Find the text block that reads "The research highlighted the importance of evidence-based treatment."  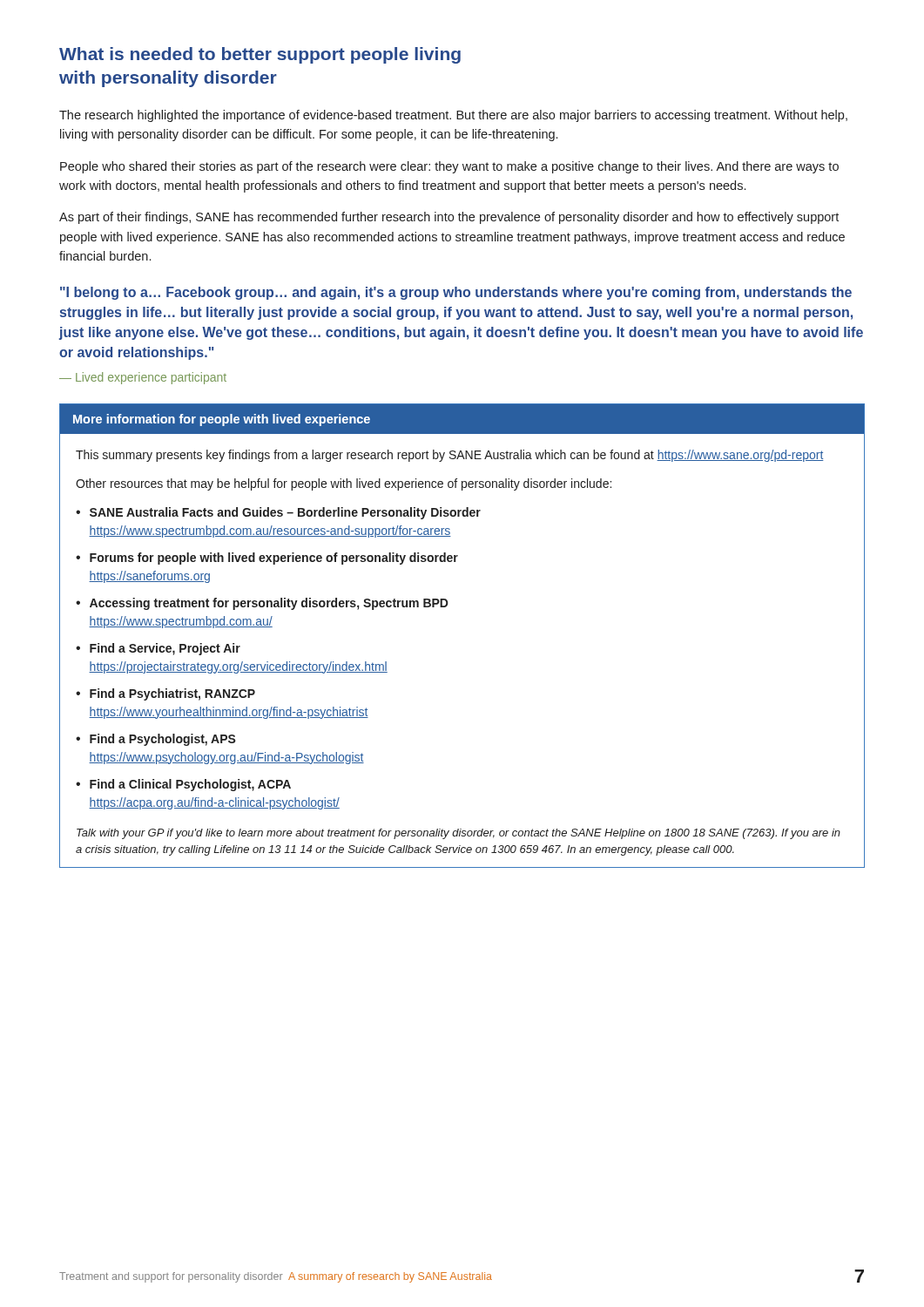pyautogui.click(x=462, y=125)
